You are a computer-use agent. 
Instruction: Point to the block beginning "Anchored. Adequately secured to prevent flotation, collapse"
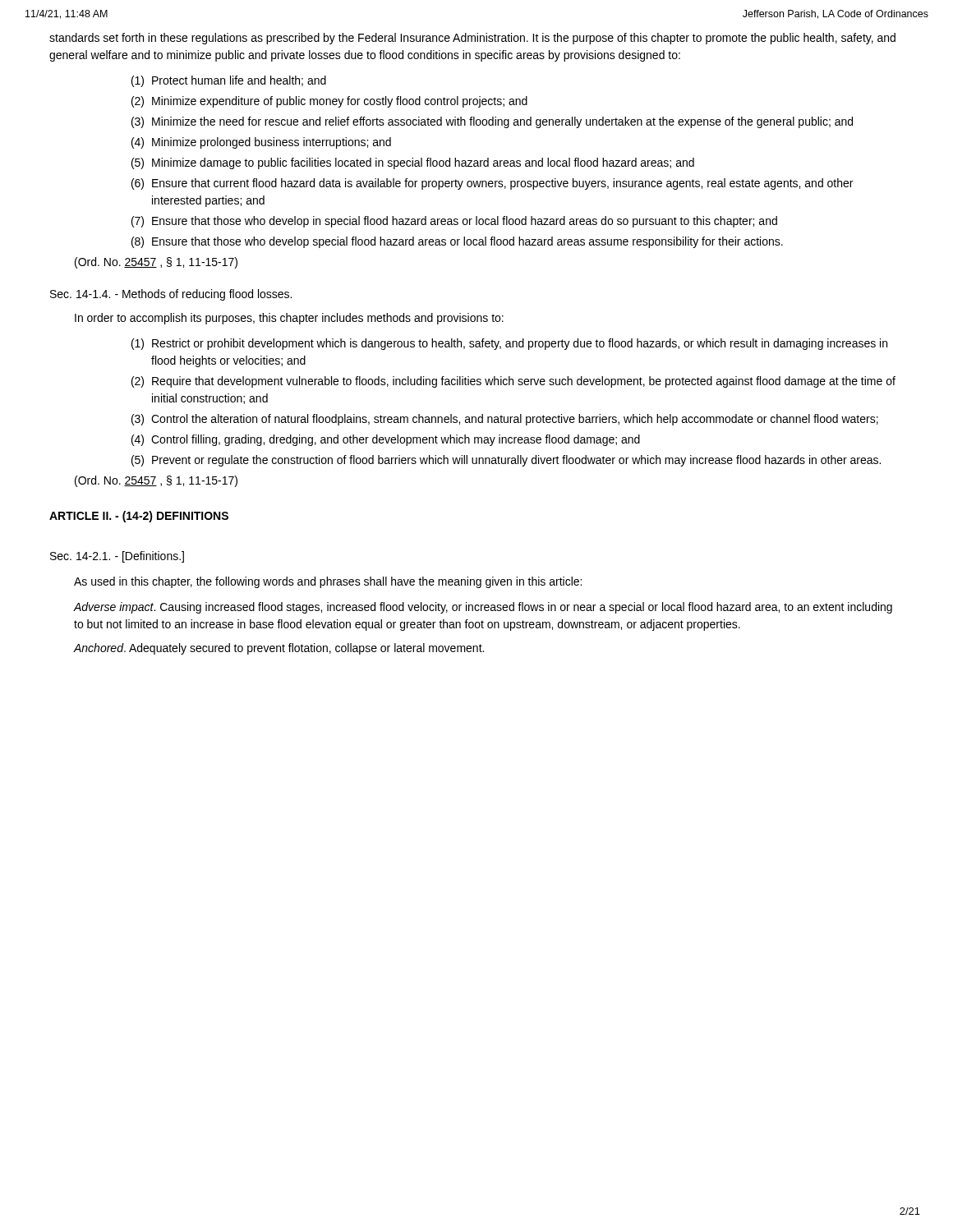(x=280, y=648)
